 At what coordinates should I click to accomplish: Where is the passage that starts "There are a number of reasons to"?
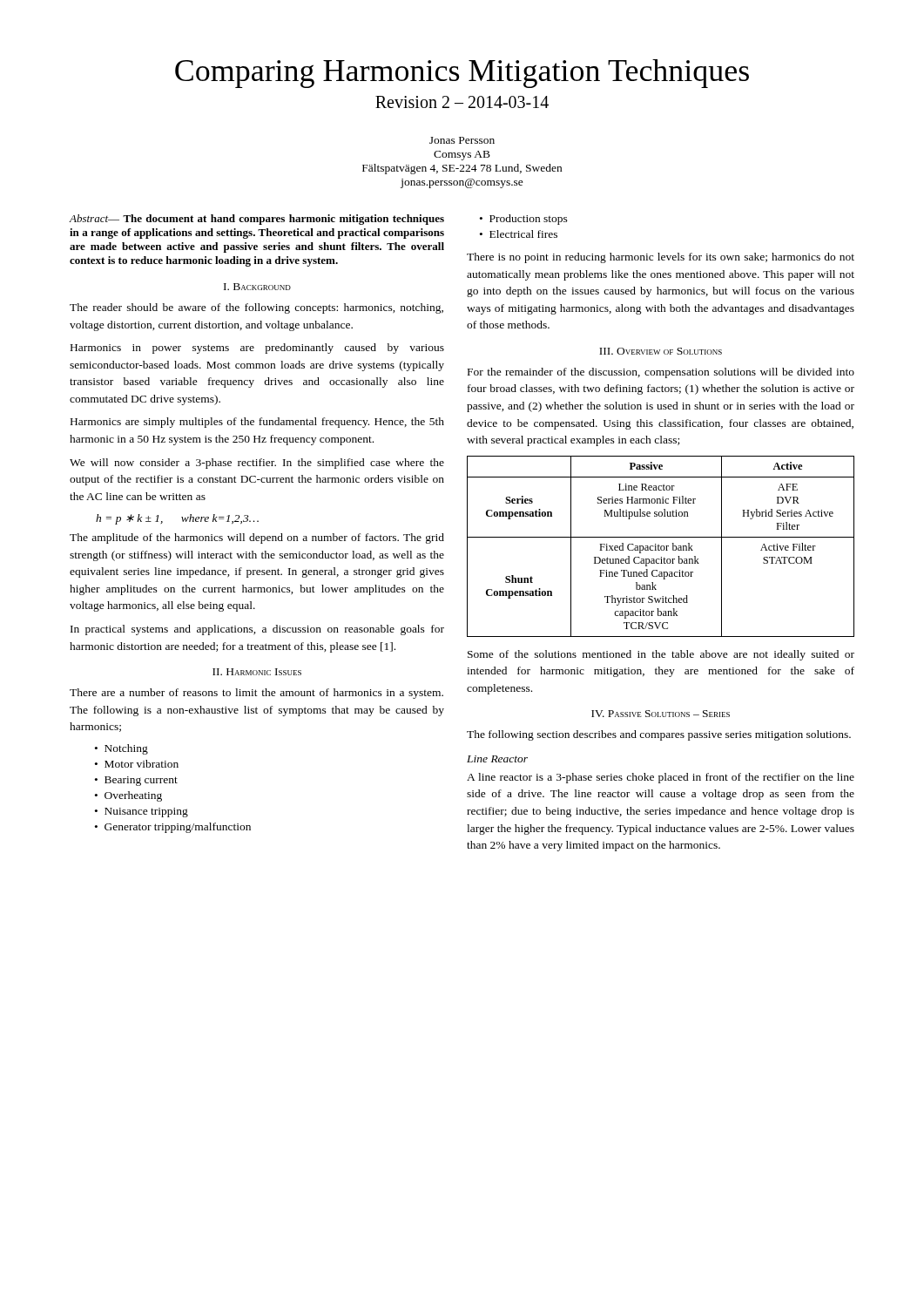point(257,710)
